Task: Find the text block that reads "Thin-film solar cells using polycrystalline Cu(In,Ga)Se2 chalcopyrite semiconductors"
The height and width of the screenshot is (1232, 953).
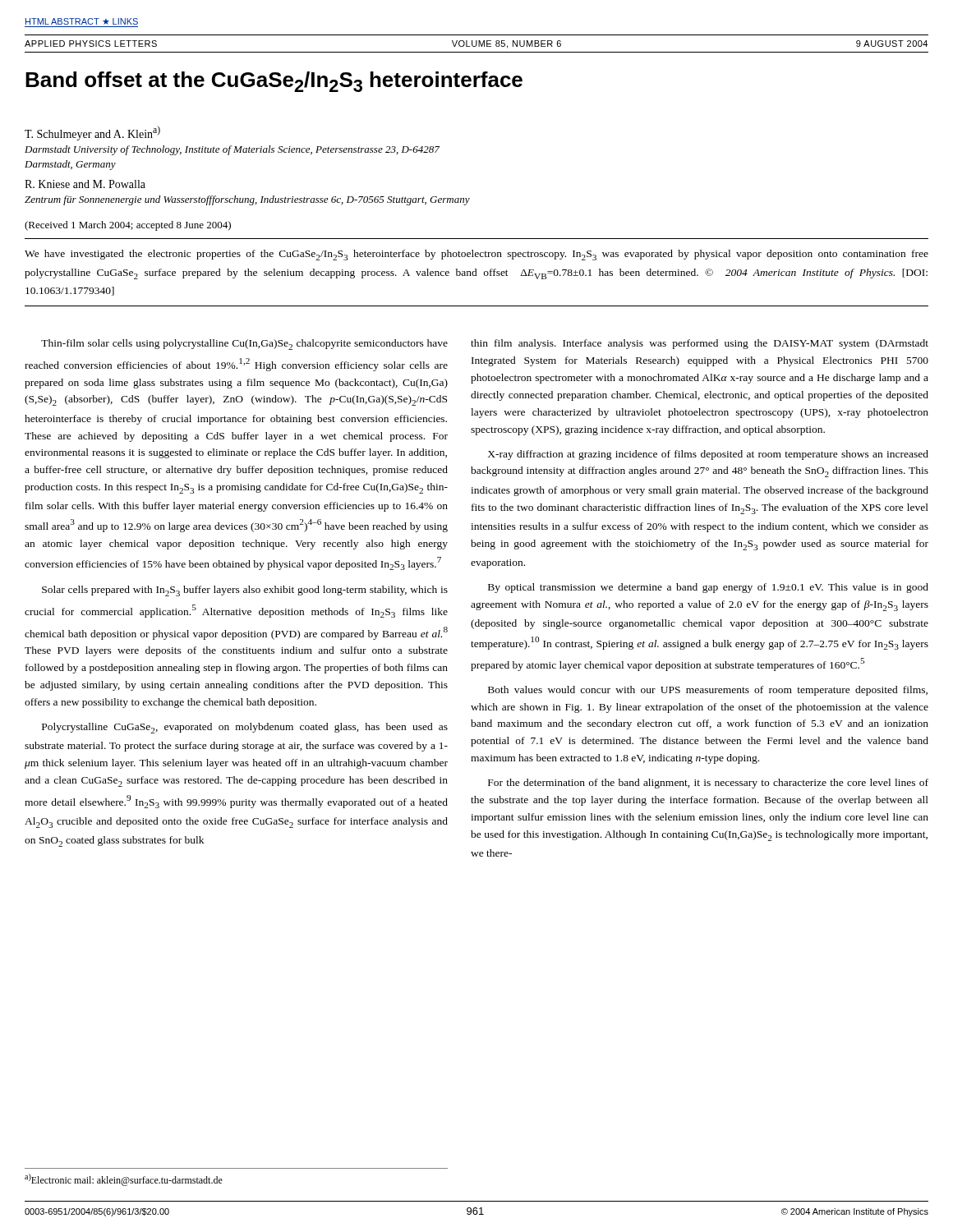Action: (236, 593)
